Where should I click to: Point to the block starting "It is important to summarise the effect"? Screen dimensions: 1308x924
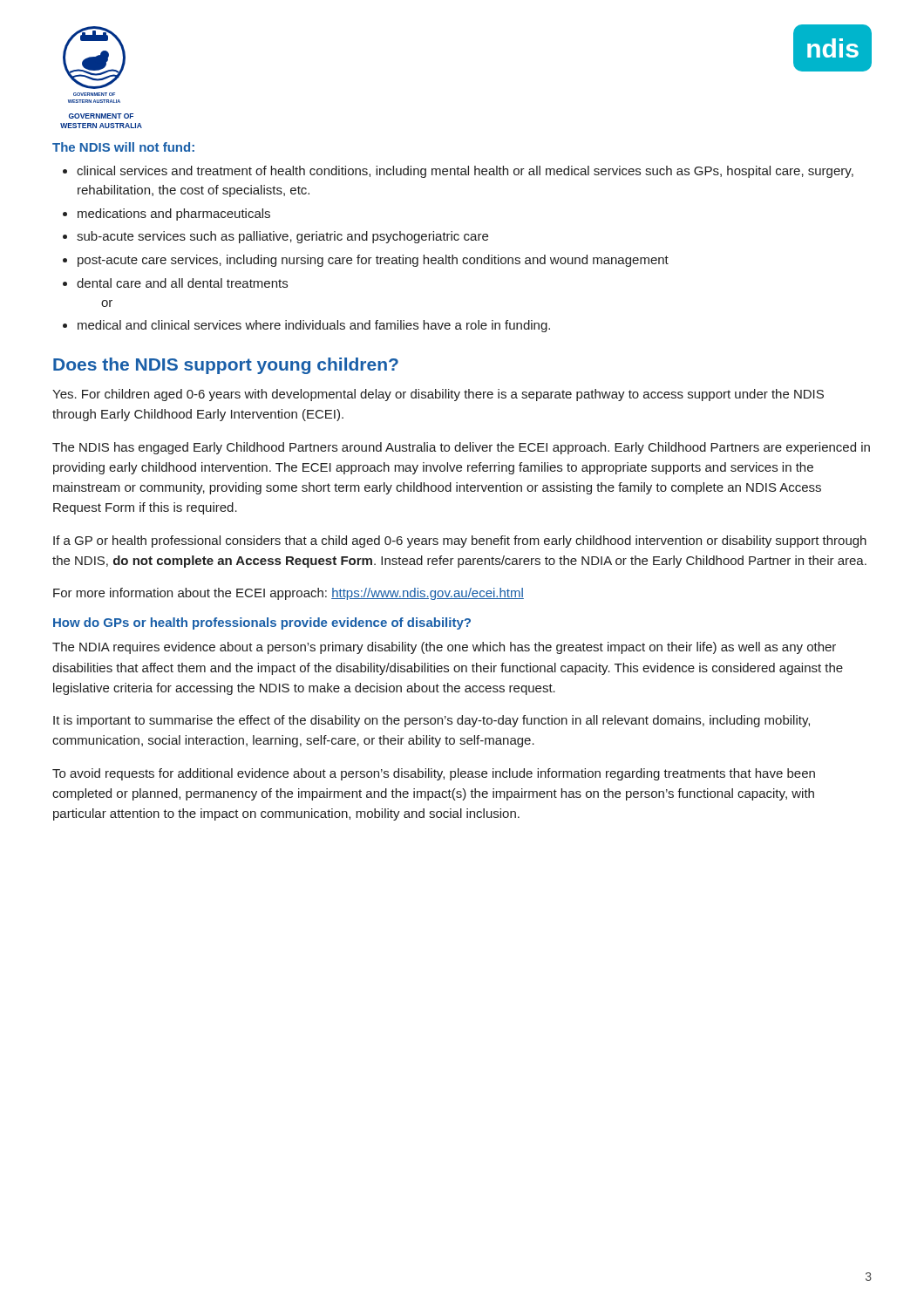[432, 730]
